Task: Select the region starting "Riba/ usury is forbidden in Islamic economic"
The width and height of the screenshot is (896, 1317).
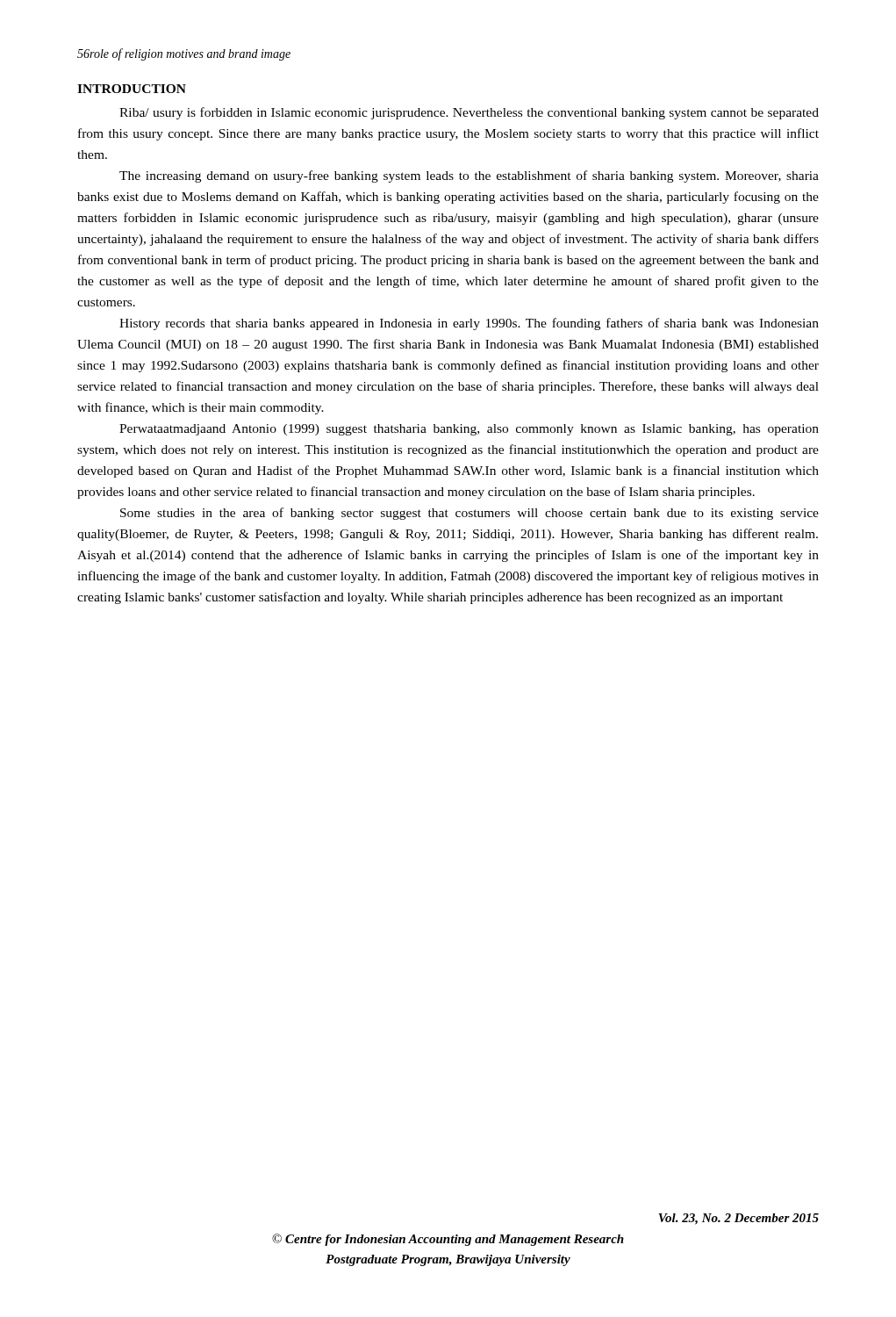Action: pos(448,355)
